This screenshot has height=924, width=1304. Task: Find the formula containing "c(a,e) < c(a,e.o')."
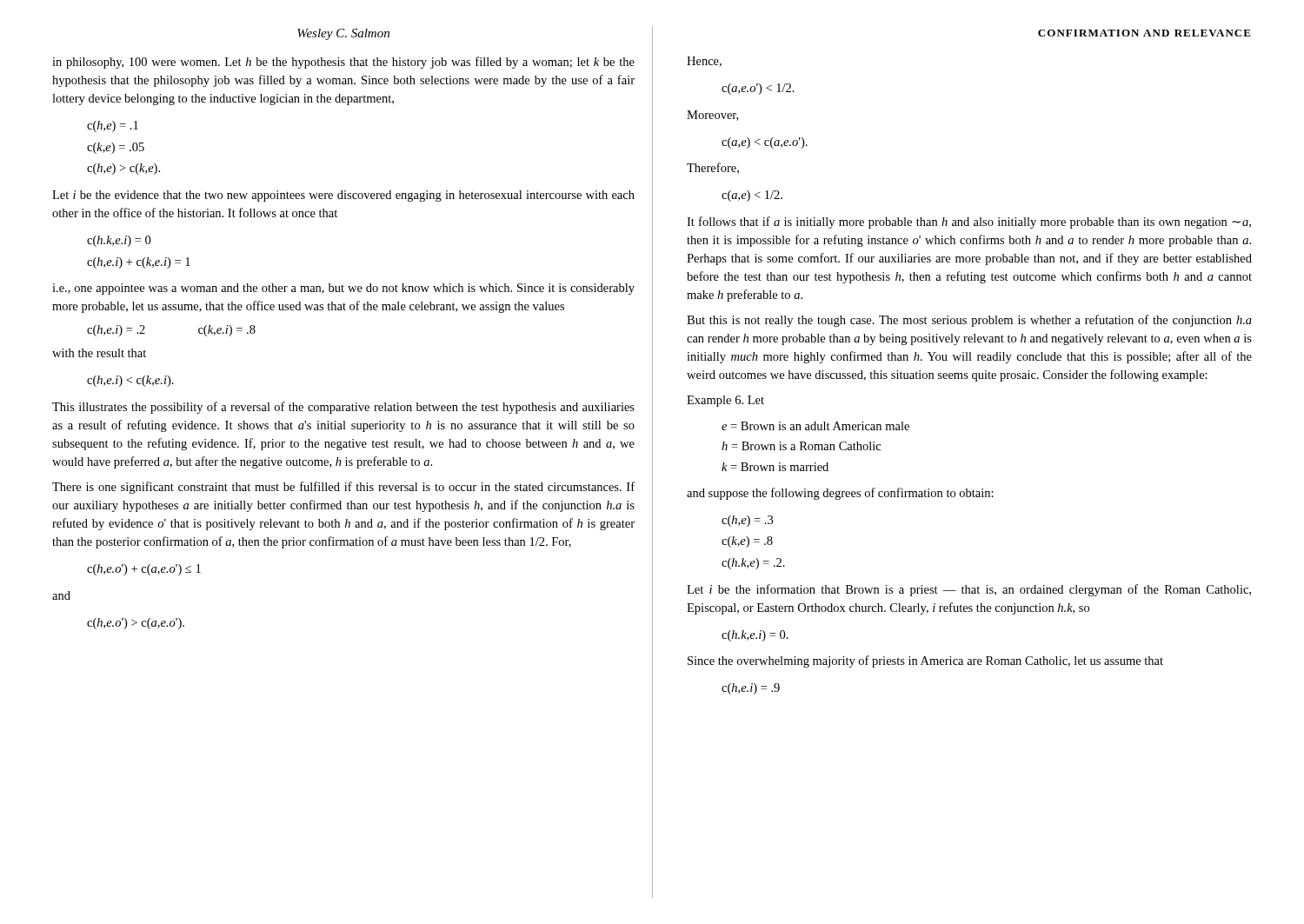(x=765, y=143)
